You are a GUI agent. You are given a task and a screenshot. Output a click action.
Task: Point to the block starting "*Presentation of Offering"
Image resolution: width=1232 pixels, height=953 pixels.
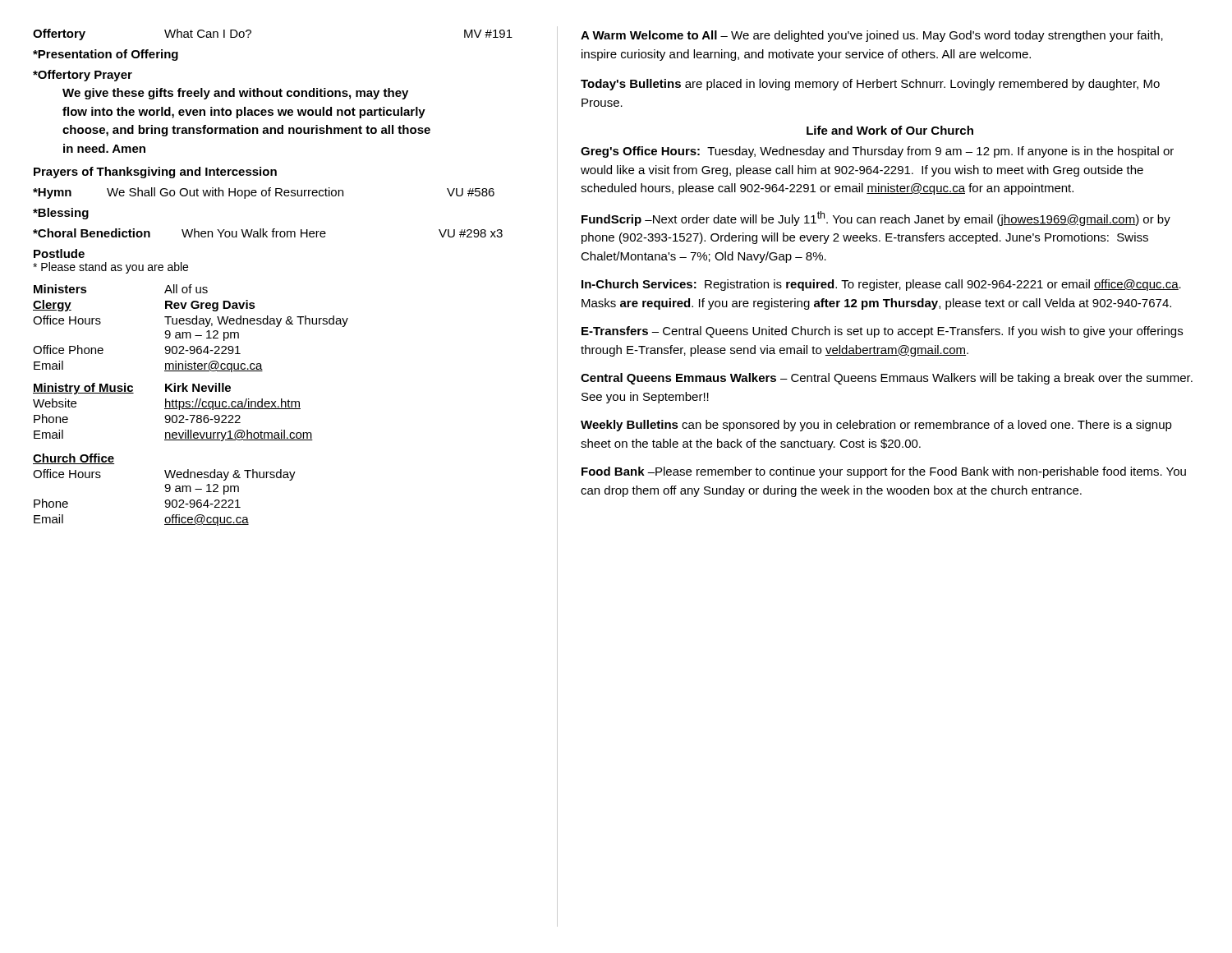click(x=106, y=54)
